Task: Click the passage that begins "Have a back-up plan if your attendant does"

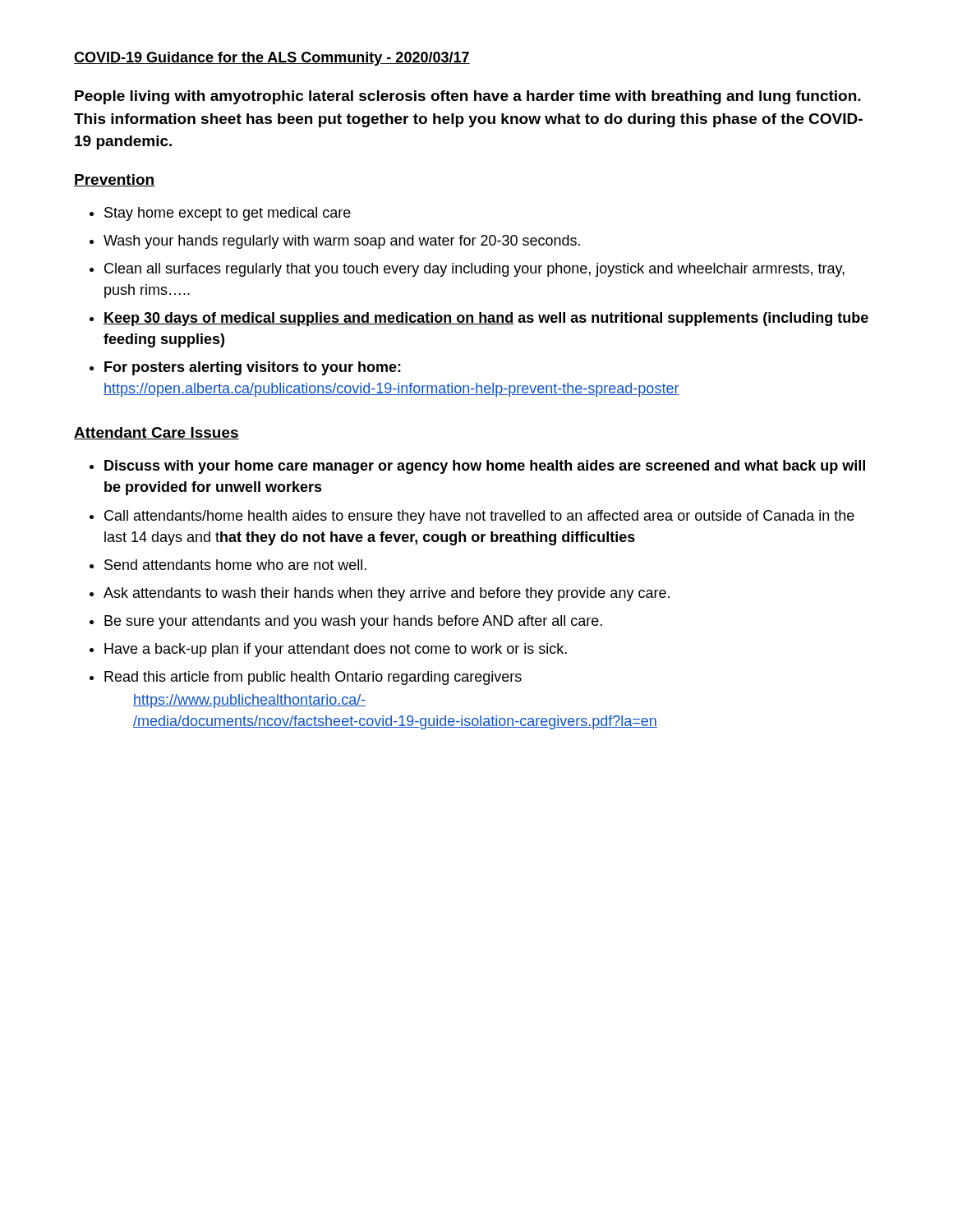Action: coord(336,649)
